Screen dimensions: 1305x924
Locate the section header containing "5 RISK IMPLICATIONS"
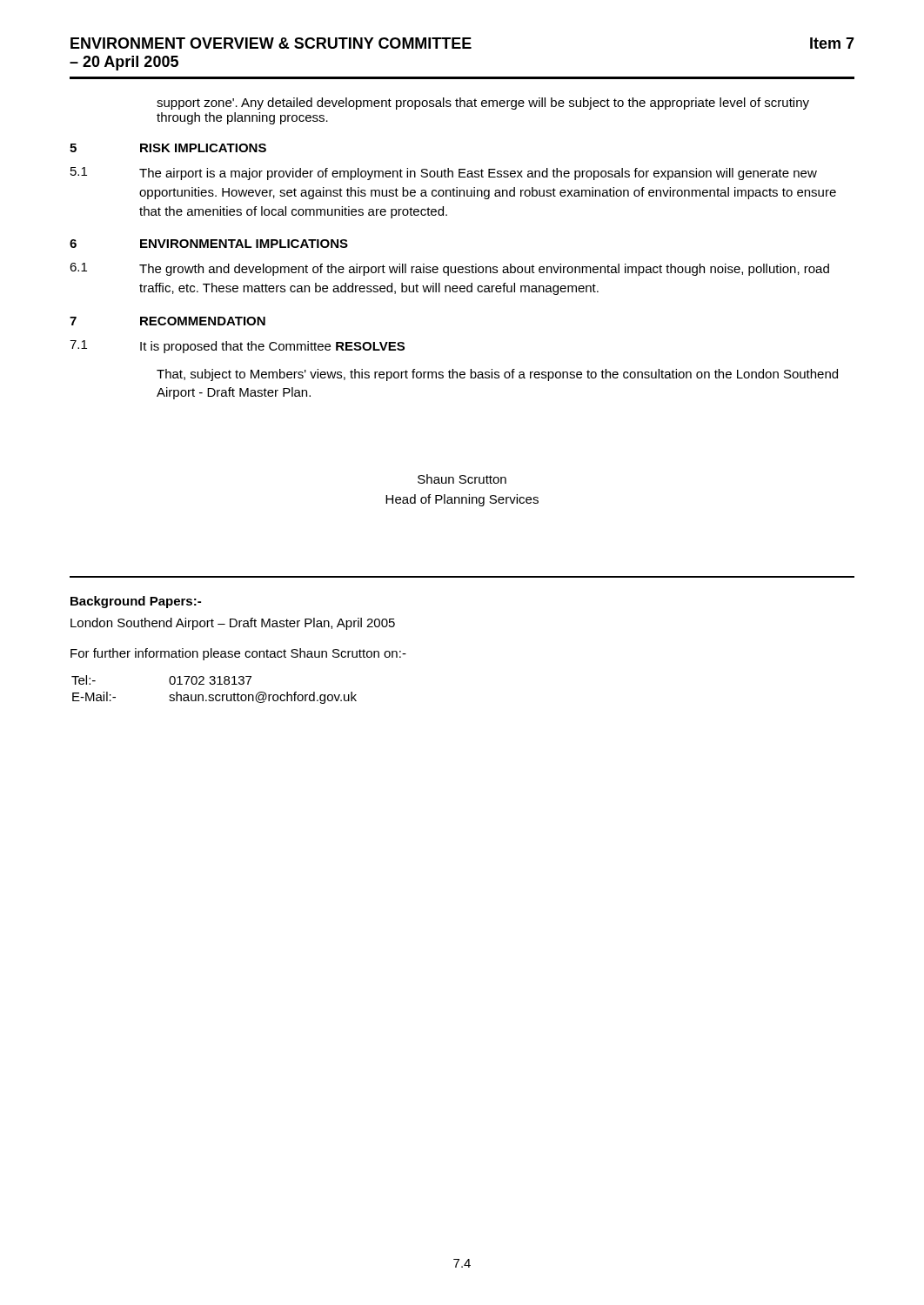point(168,147)
